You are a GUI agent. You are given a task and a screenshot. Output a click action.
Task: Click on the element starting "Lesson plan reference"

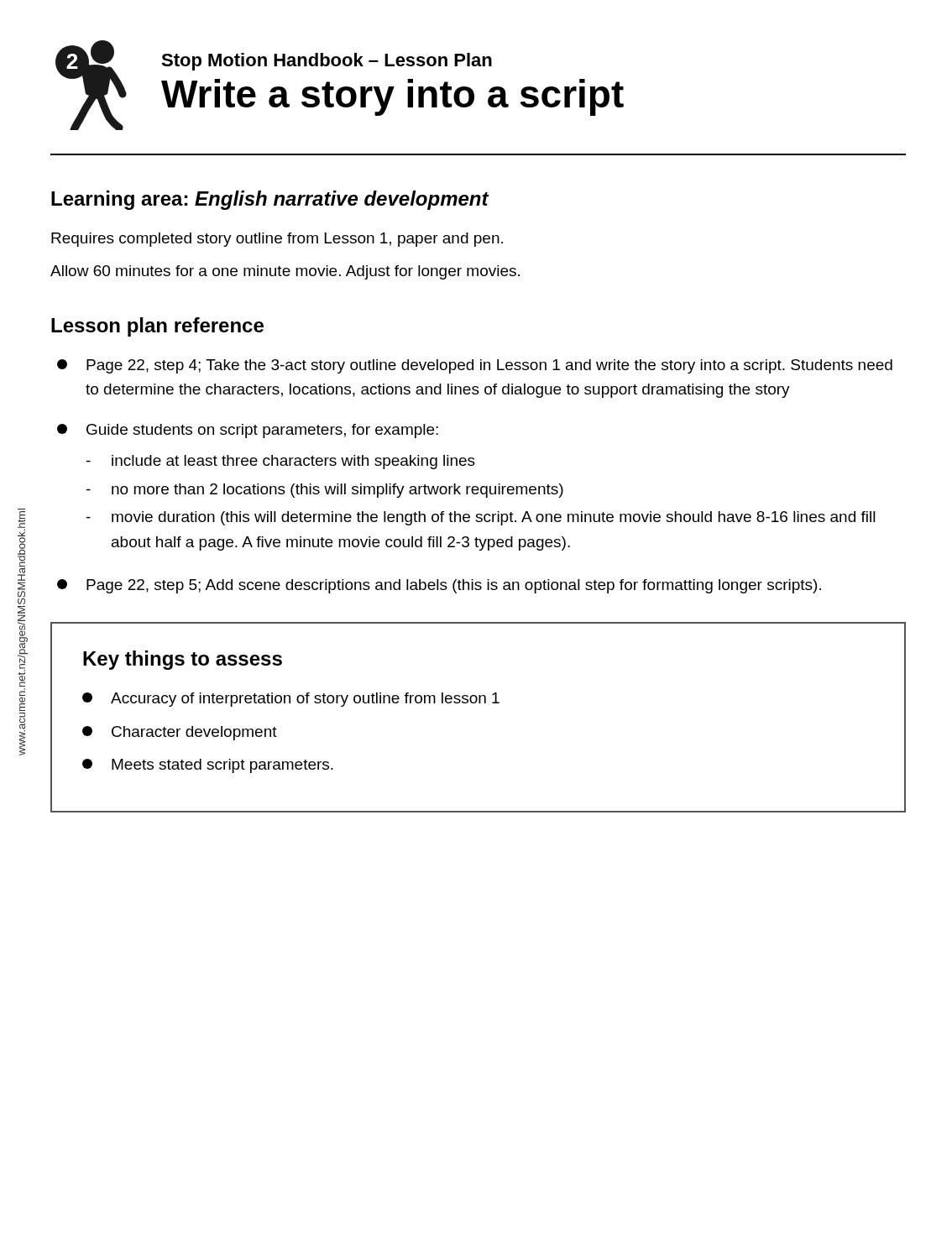click(157, 325)
